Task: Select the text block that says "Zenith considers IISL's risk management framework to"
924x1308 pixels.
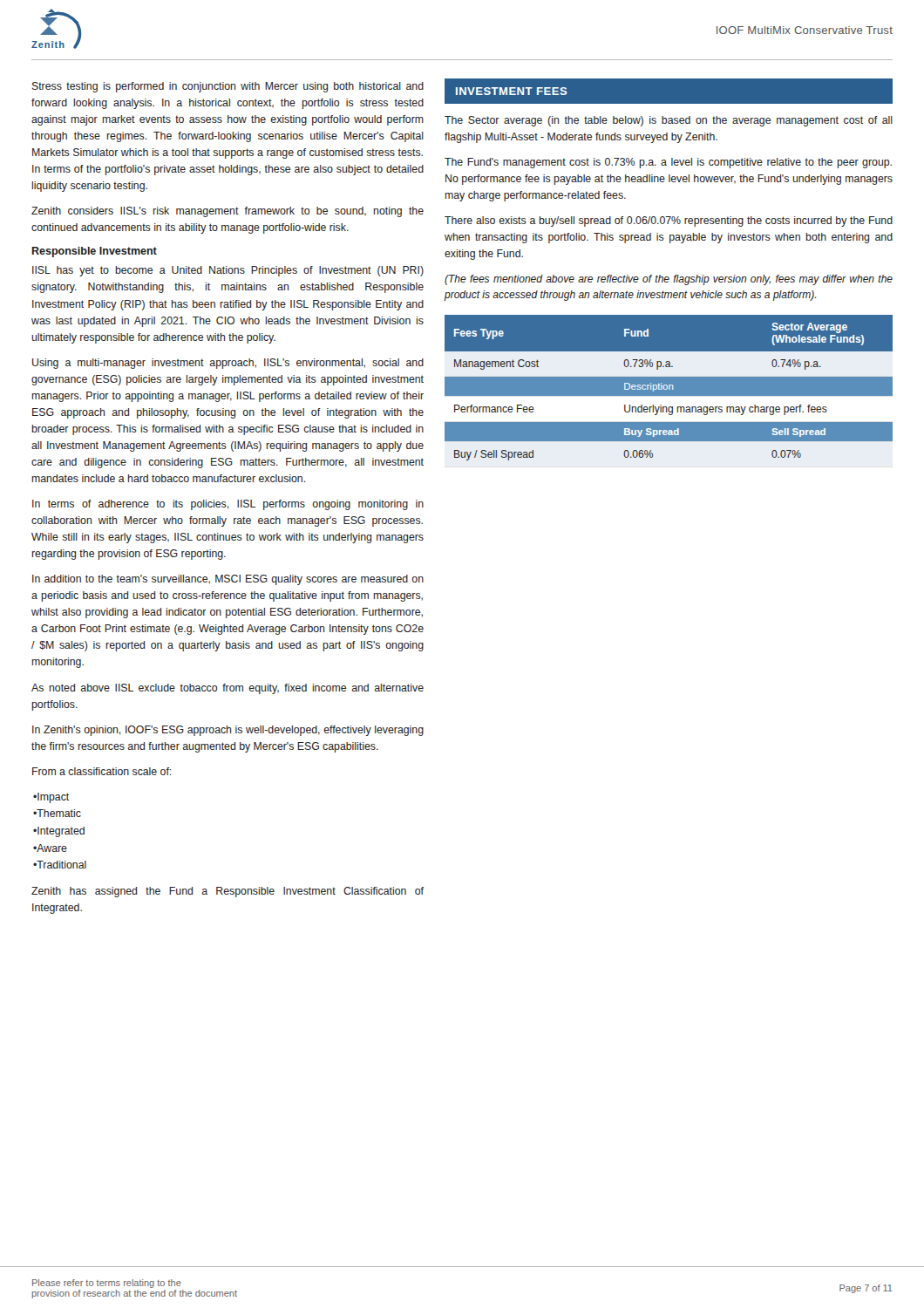Action: 228,220
